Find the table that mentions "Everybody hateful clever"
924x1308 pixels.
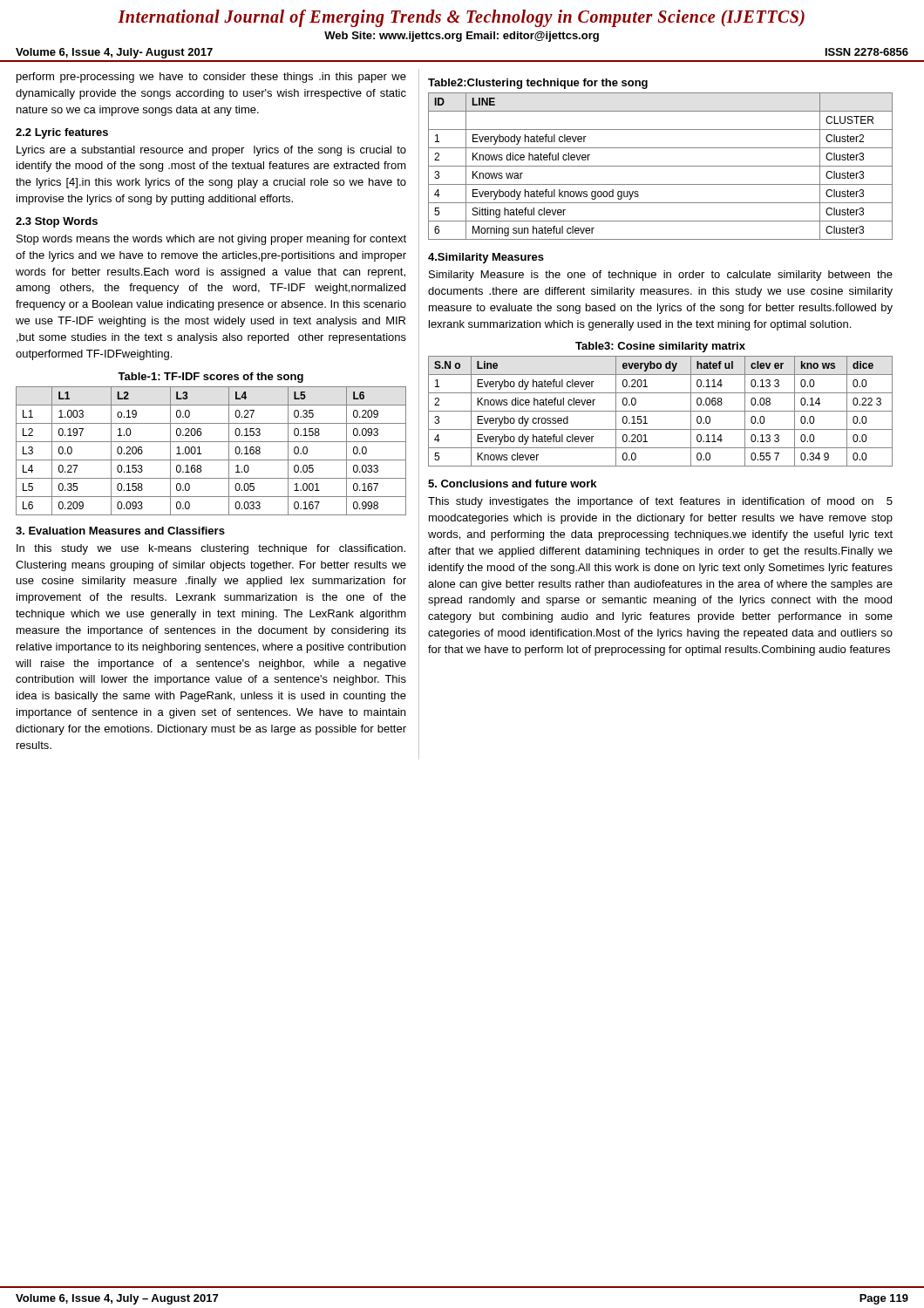[x=660, y=166]
